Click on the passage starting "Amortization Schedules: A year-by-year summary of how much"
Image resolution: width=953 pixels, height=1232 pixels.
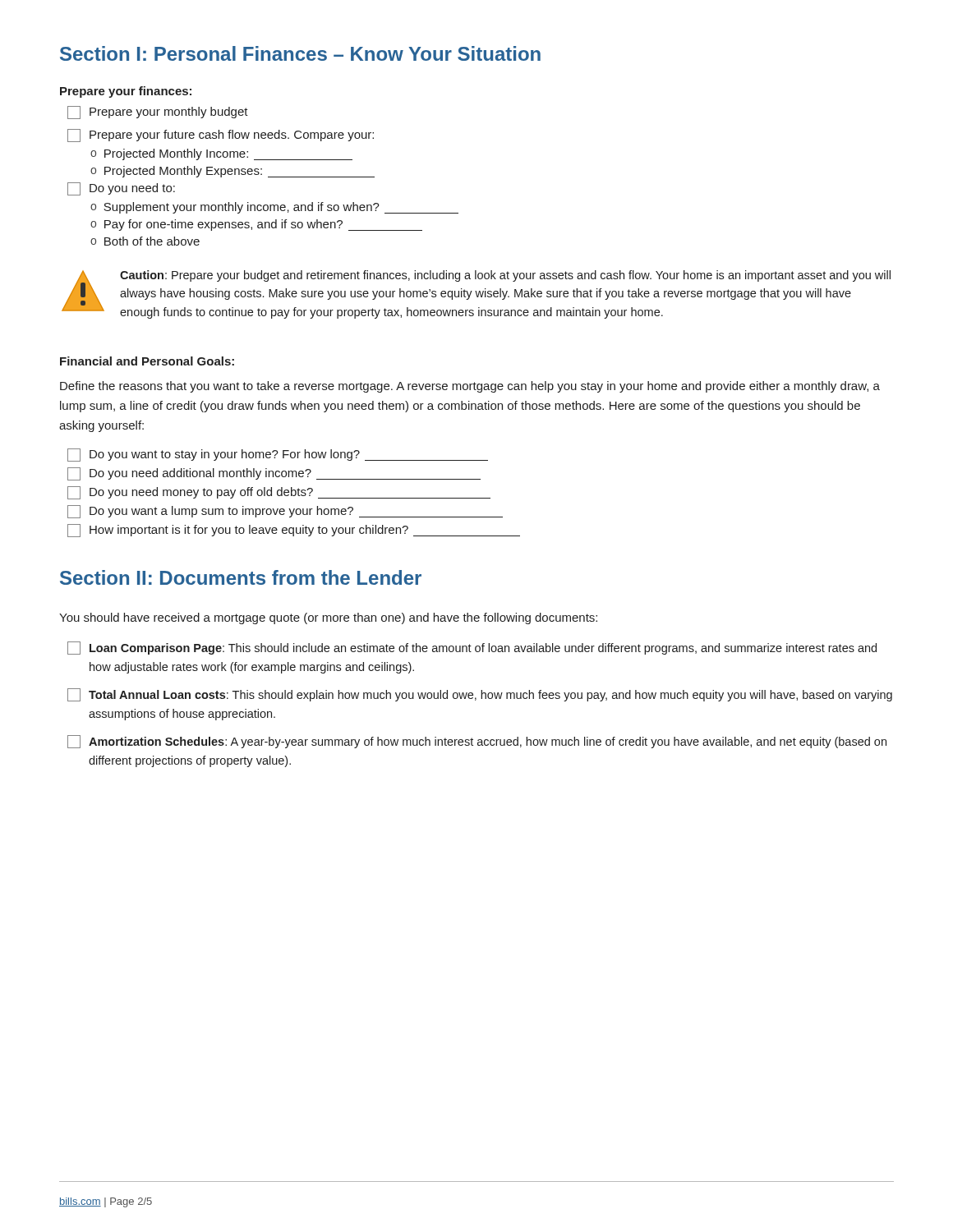pos(476,751)
